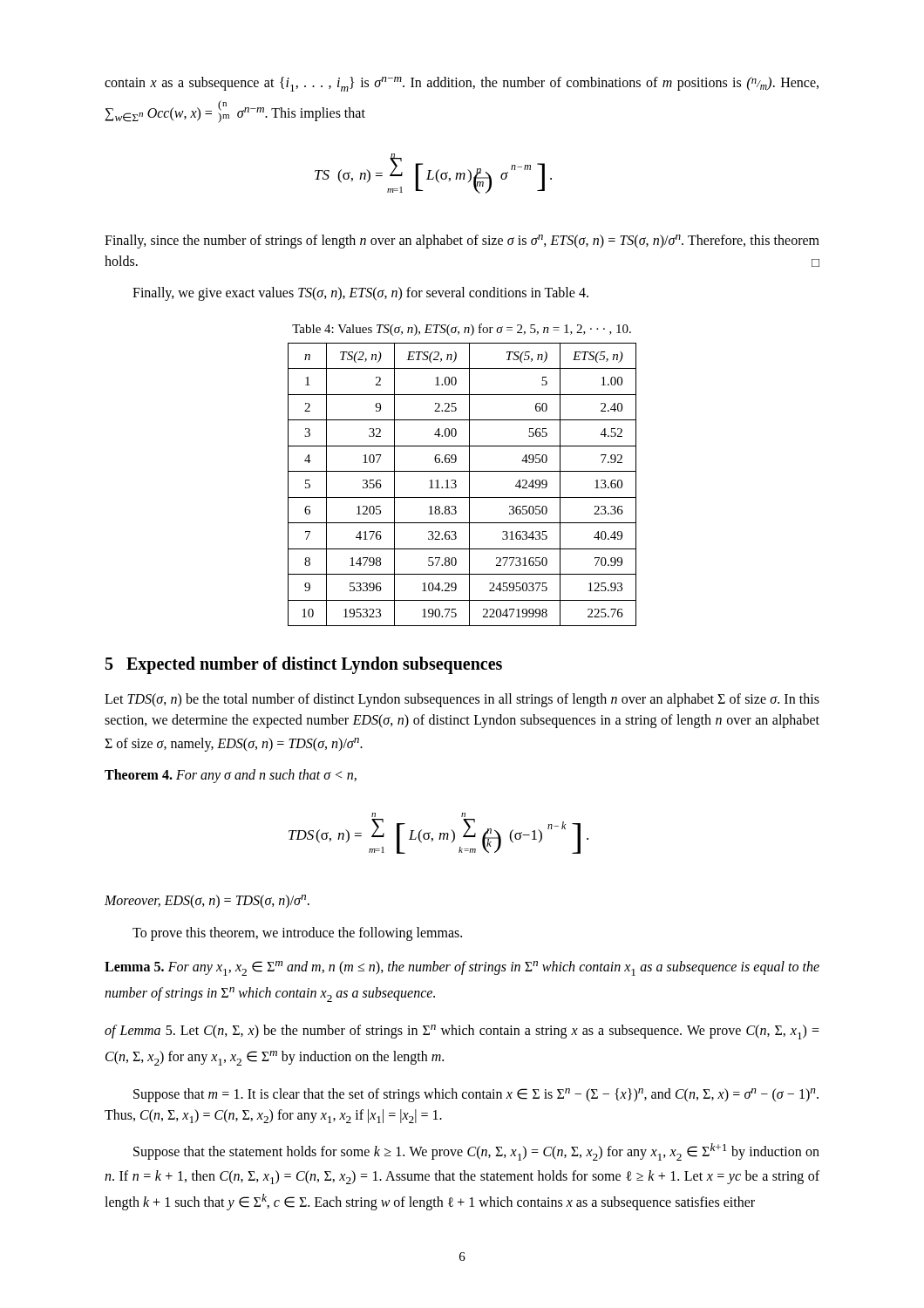Screen dimensions: 1308x924
Task: Select the table that reads "ETS (2, n )"
Action: pos(462,484)
